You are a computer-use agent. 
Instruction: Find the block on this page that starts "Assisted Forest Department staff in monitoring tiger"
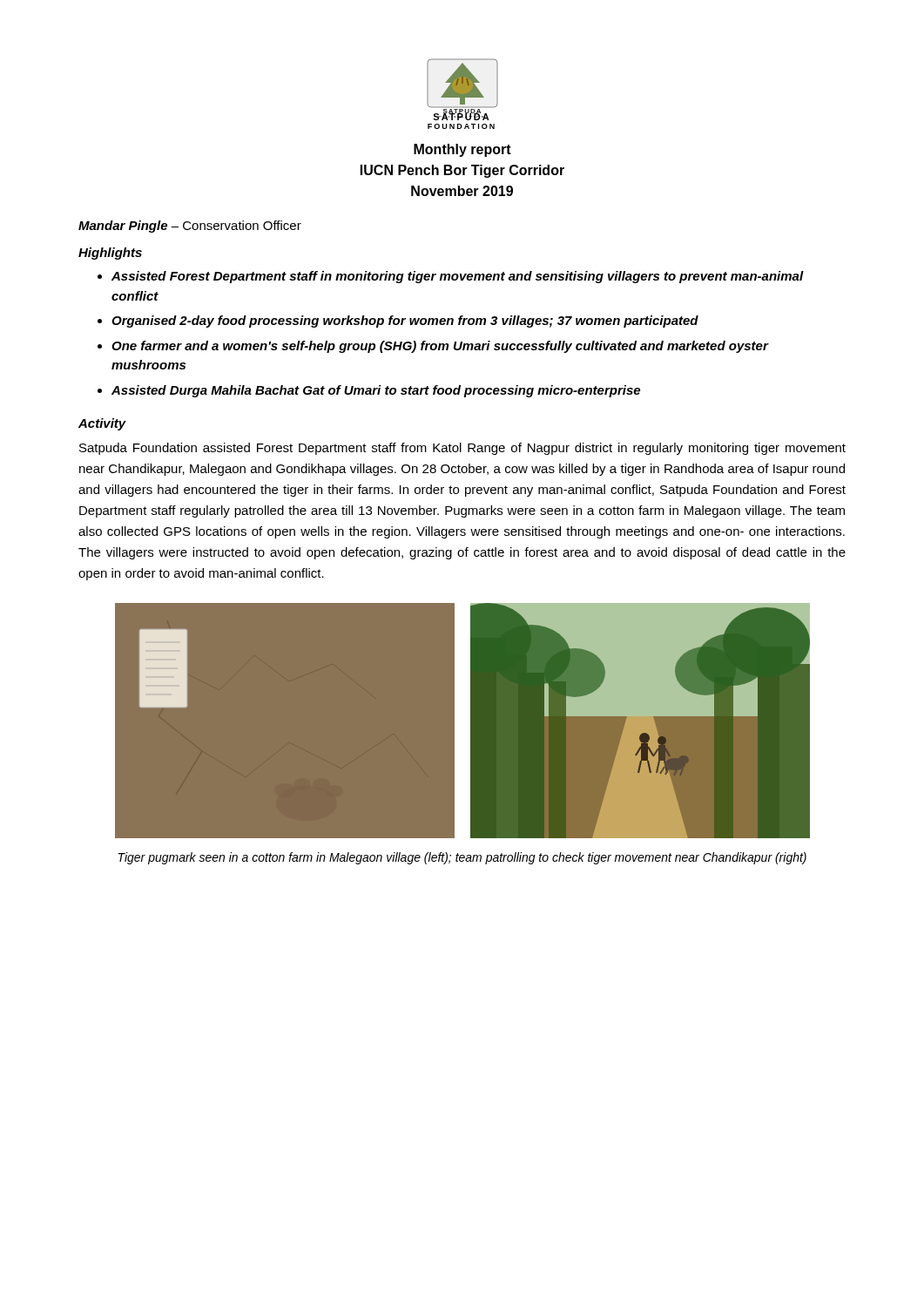pyautogui.click(x=457, y=286)
